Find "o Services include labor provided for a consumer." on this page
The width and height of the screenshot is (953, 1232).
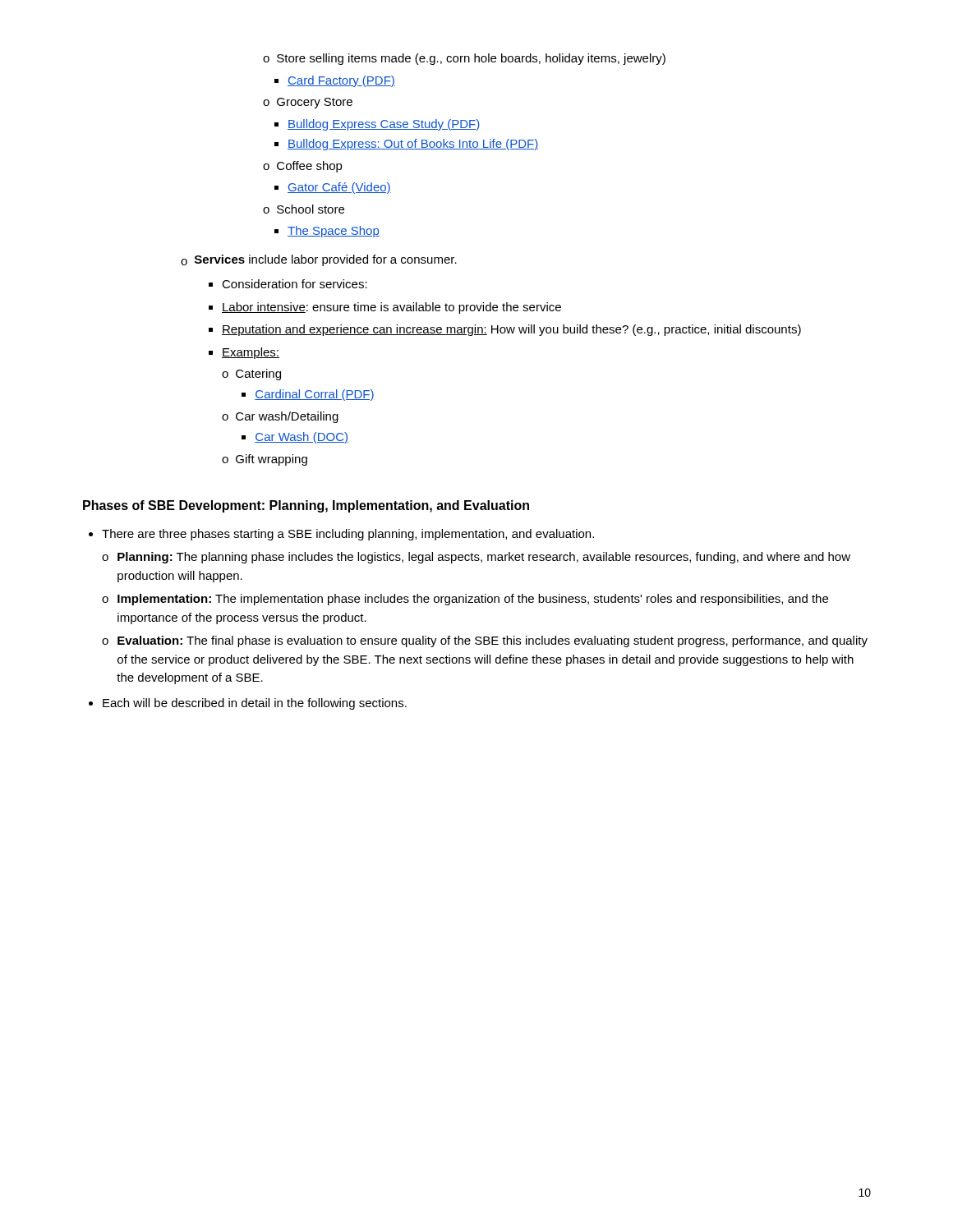[319, 260]
